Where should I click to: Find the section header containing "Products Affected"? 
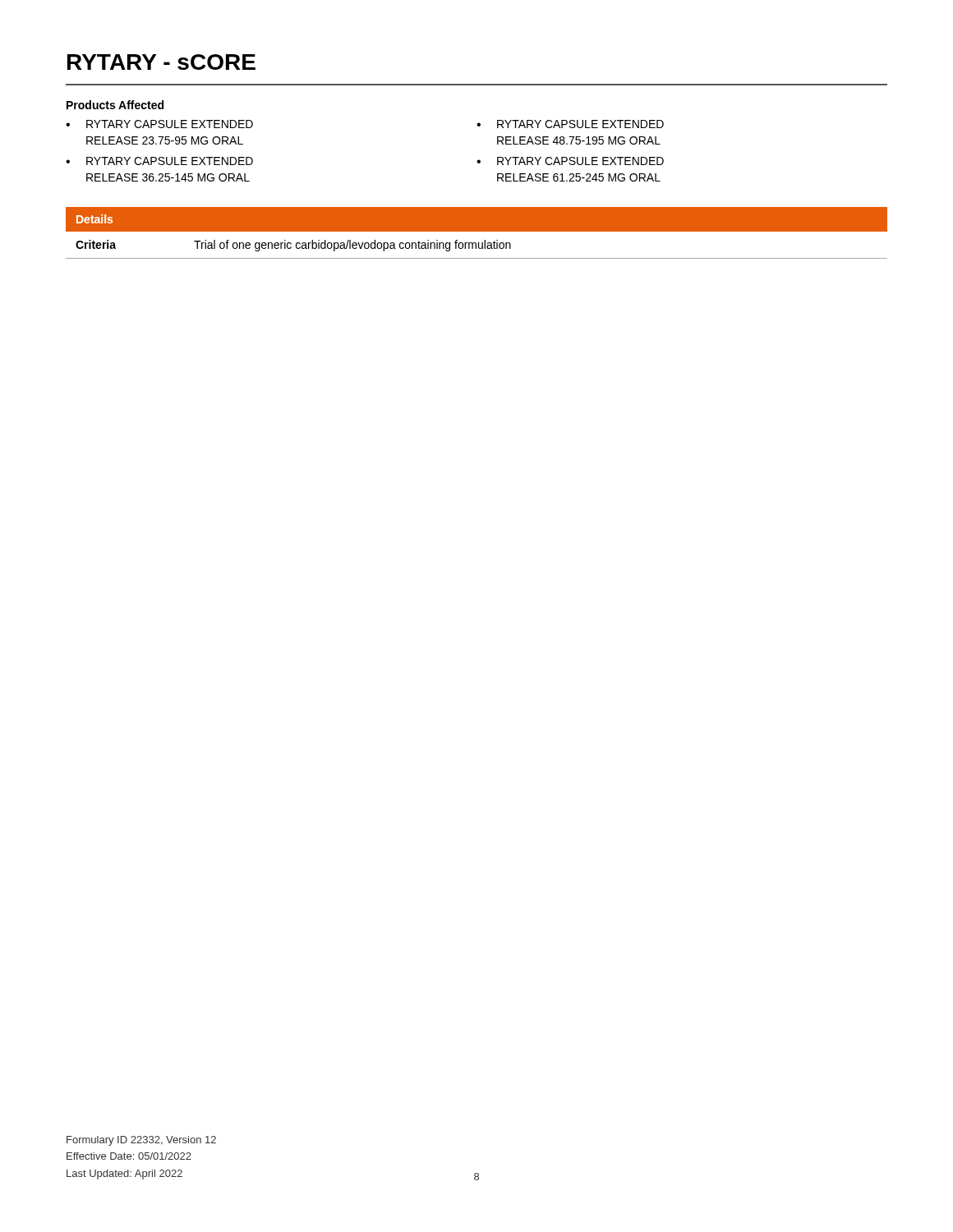tap(115, 105)
